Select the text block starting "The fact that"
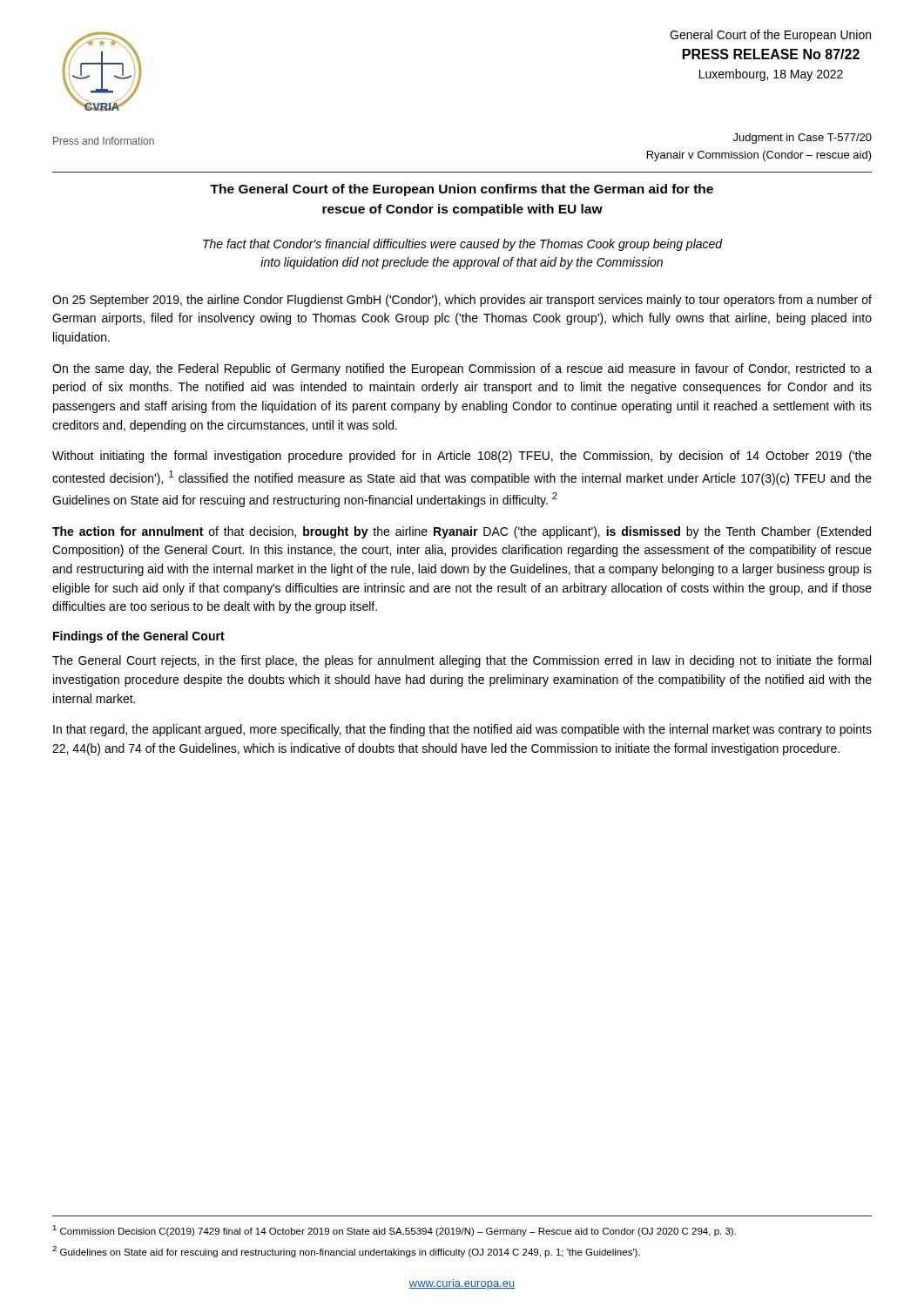The width and height of the screenshot is (924, 1307). (x=462, y=253)
